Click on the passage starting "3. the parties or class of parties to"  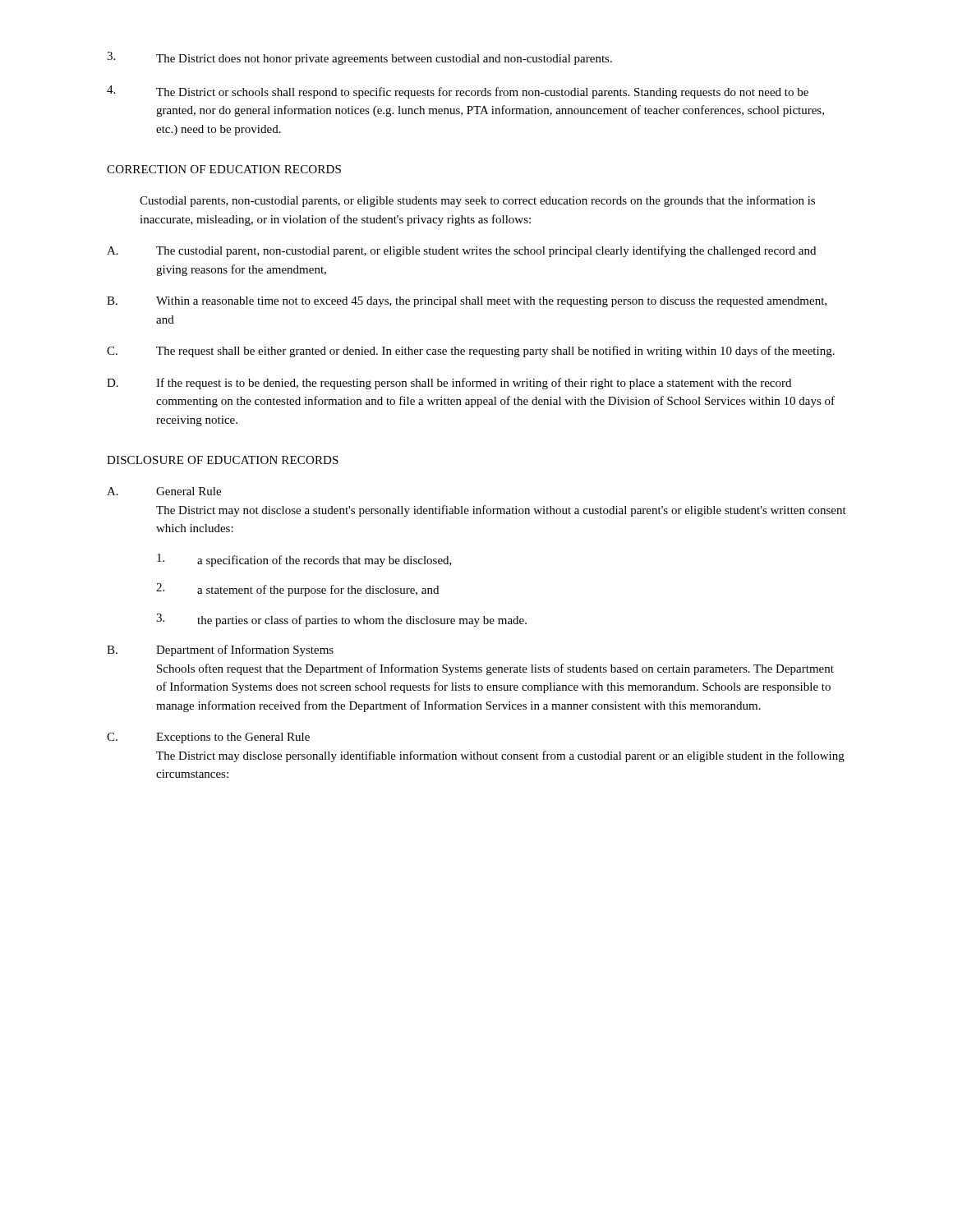tap(501, 620)
